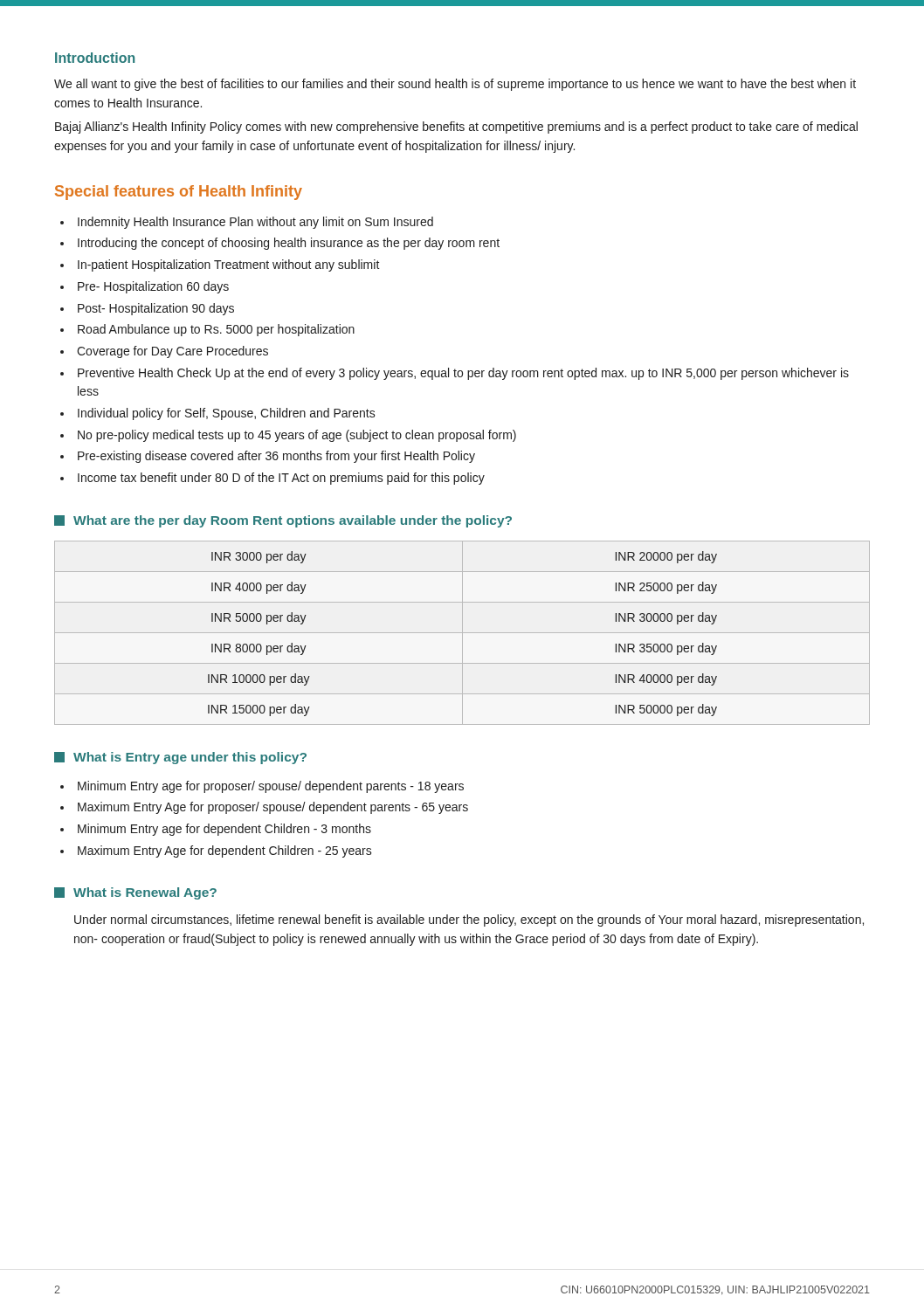Navigate to the passage starting "Special features of Health"

tap(178, 191)
